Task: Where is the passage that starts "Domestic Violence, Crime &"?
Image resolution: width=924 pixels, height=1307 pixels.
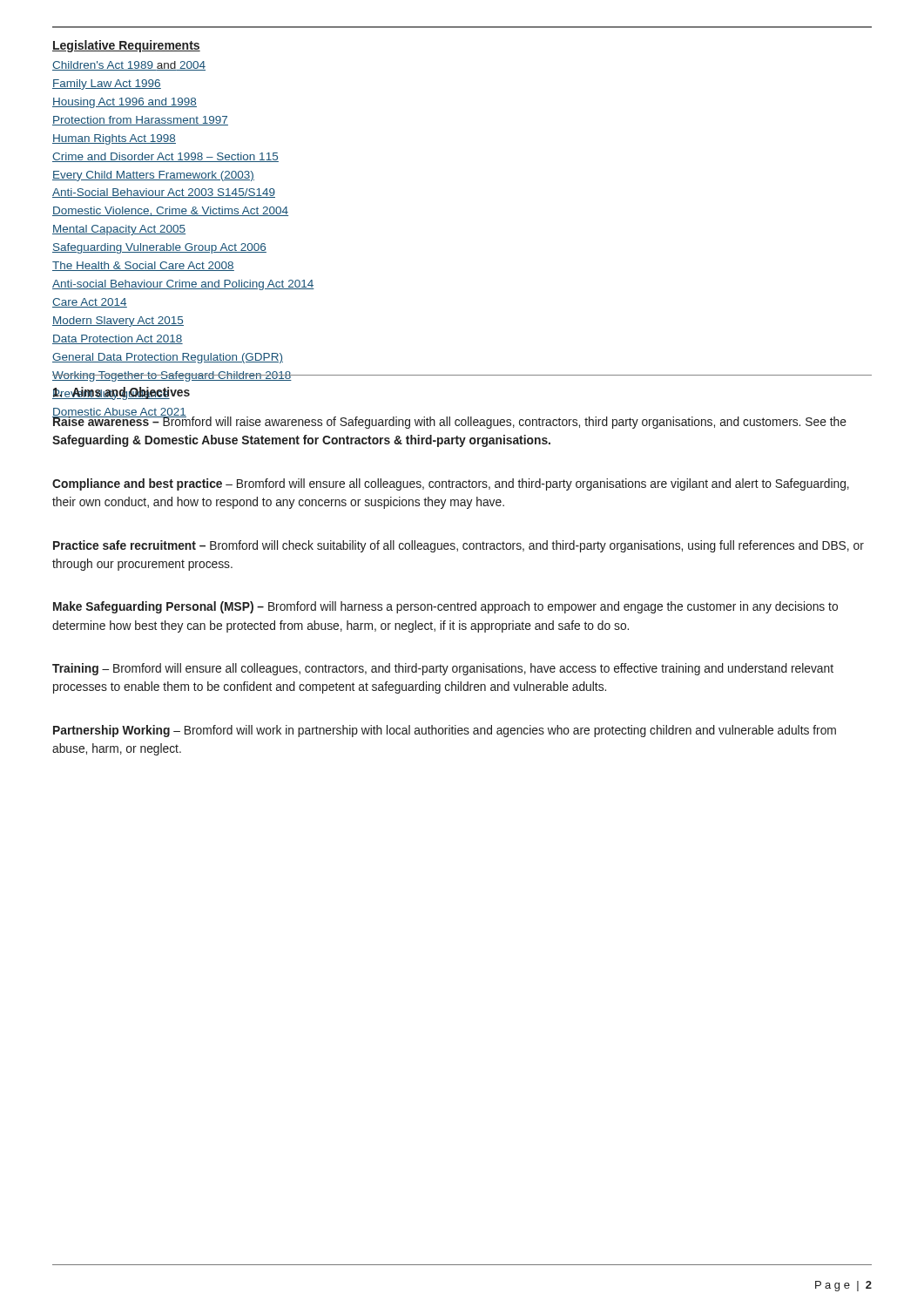Action: pyautogui.click(x=170, y=211)
